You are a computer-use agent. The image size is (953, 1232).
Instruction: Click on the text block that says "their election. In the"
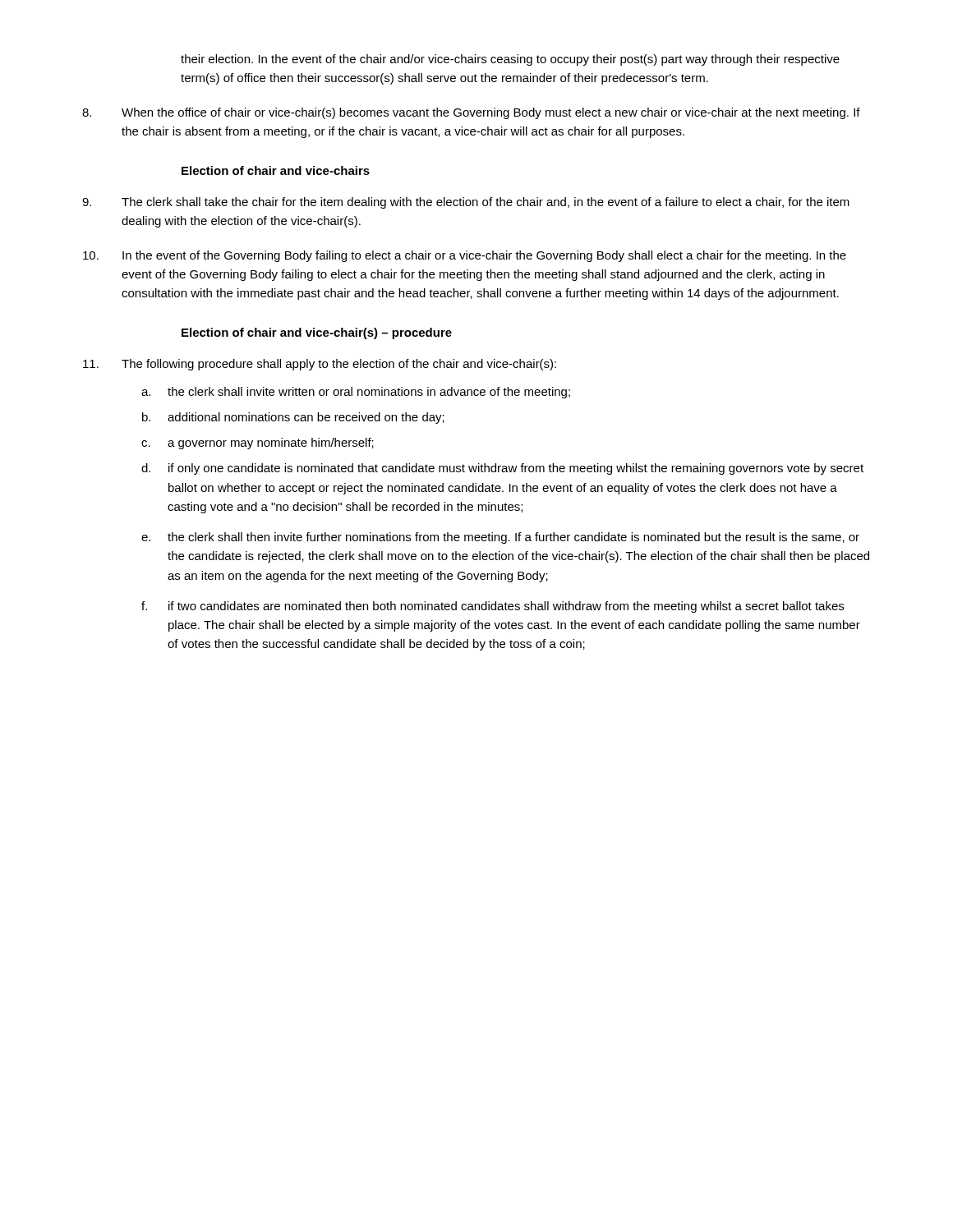(510, 68)
